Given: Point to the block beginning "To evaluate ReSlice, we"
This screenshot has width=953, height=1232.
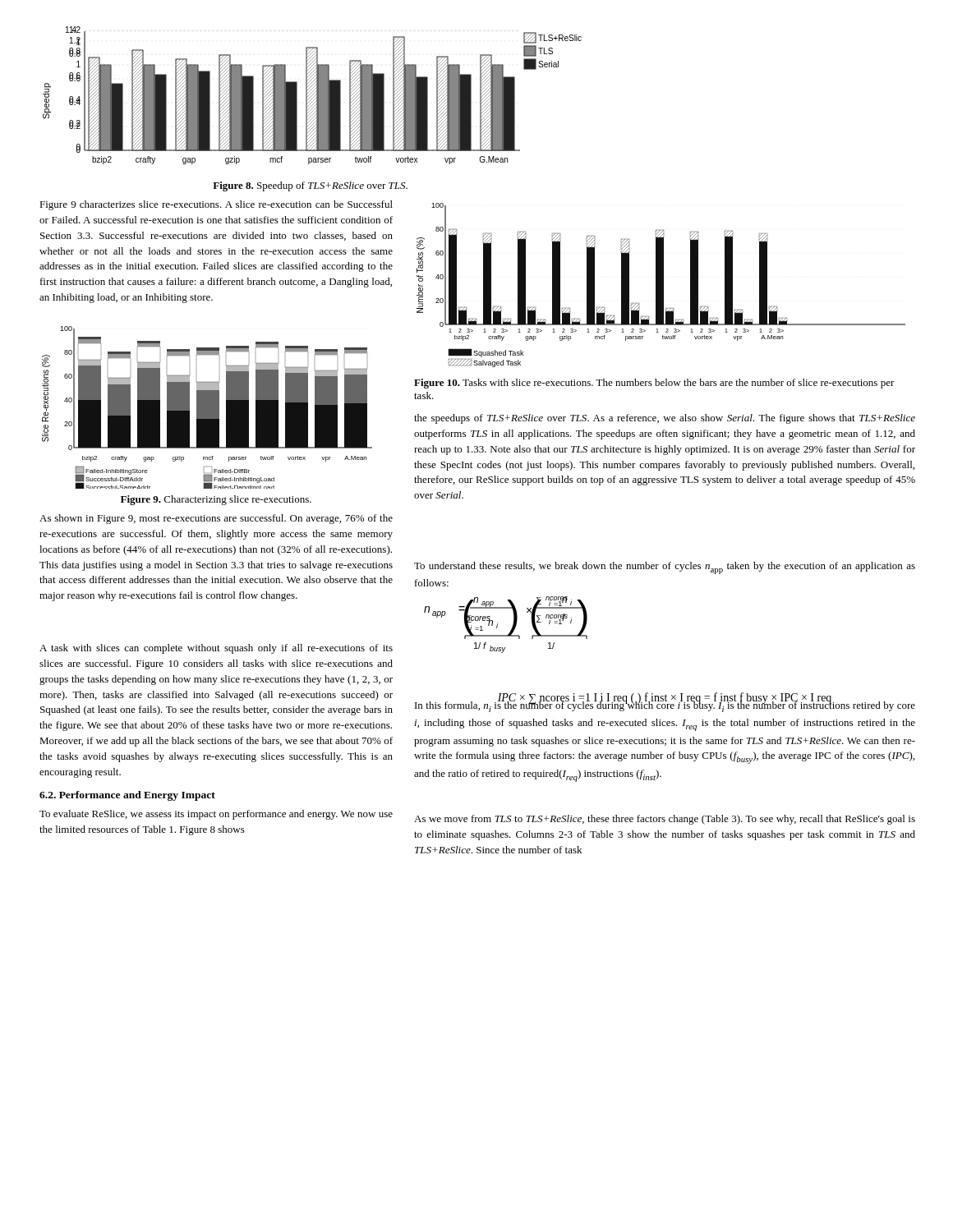Looking at the screenshot, I should click(216, 821).
